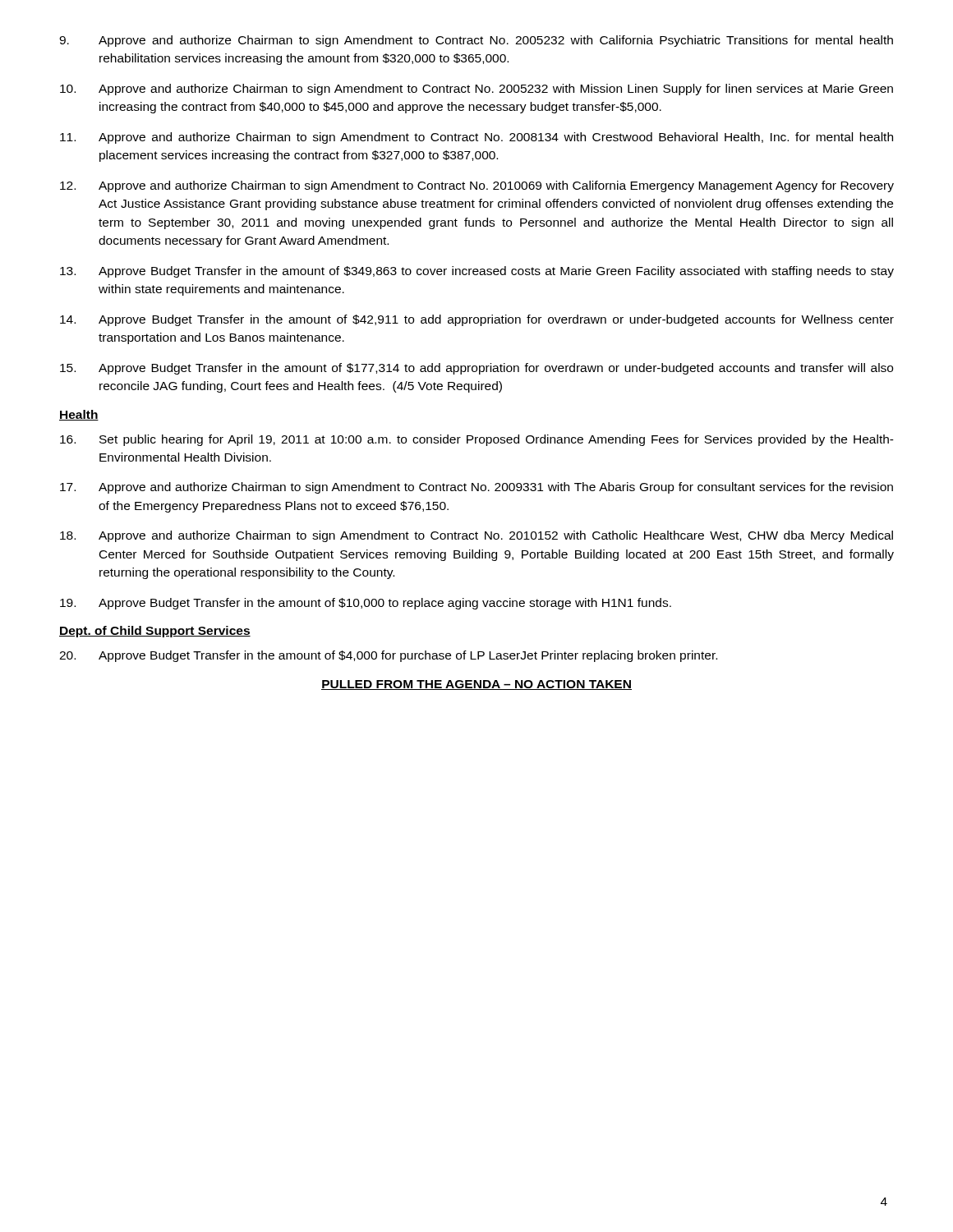Navigate to the passage starting "13. Approve Budget Transfer in"
Viewport: 953px width, 1232px height.
click(476, 280)
